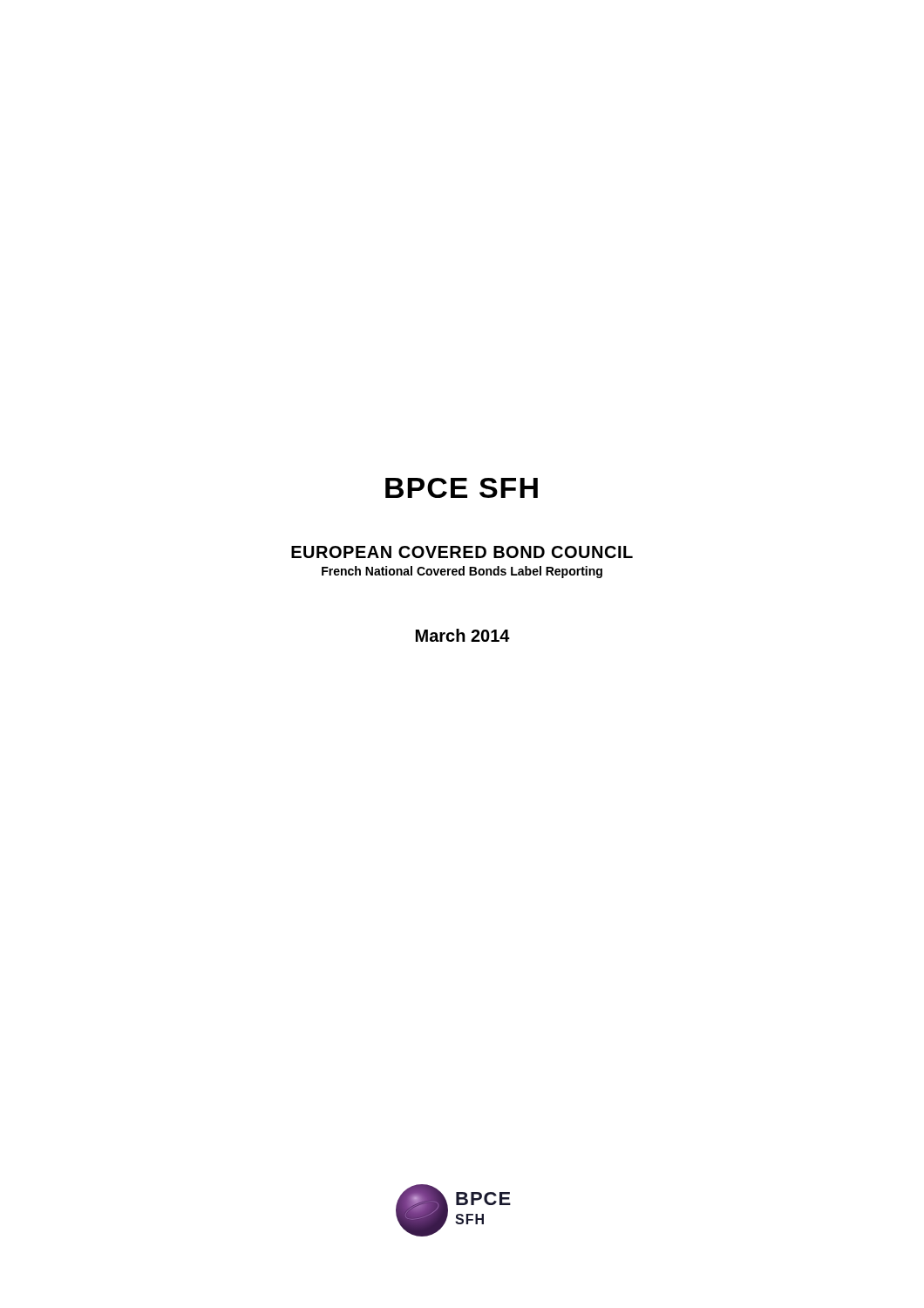Image resolution: width=924 pixels, height=1308 pixels.
Task: Navigate to the text starting "March 2014"
Action: [x=462, y=636]
